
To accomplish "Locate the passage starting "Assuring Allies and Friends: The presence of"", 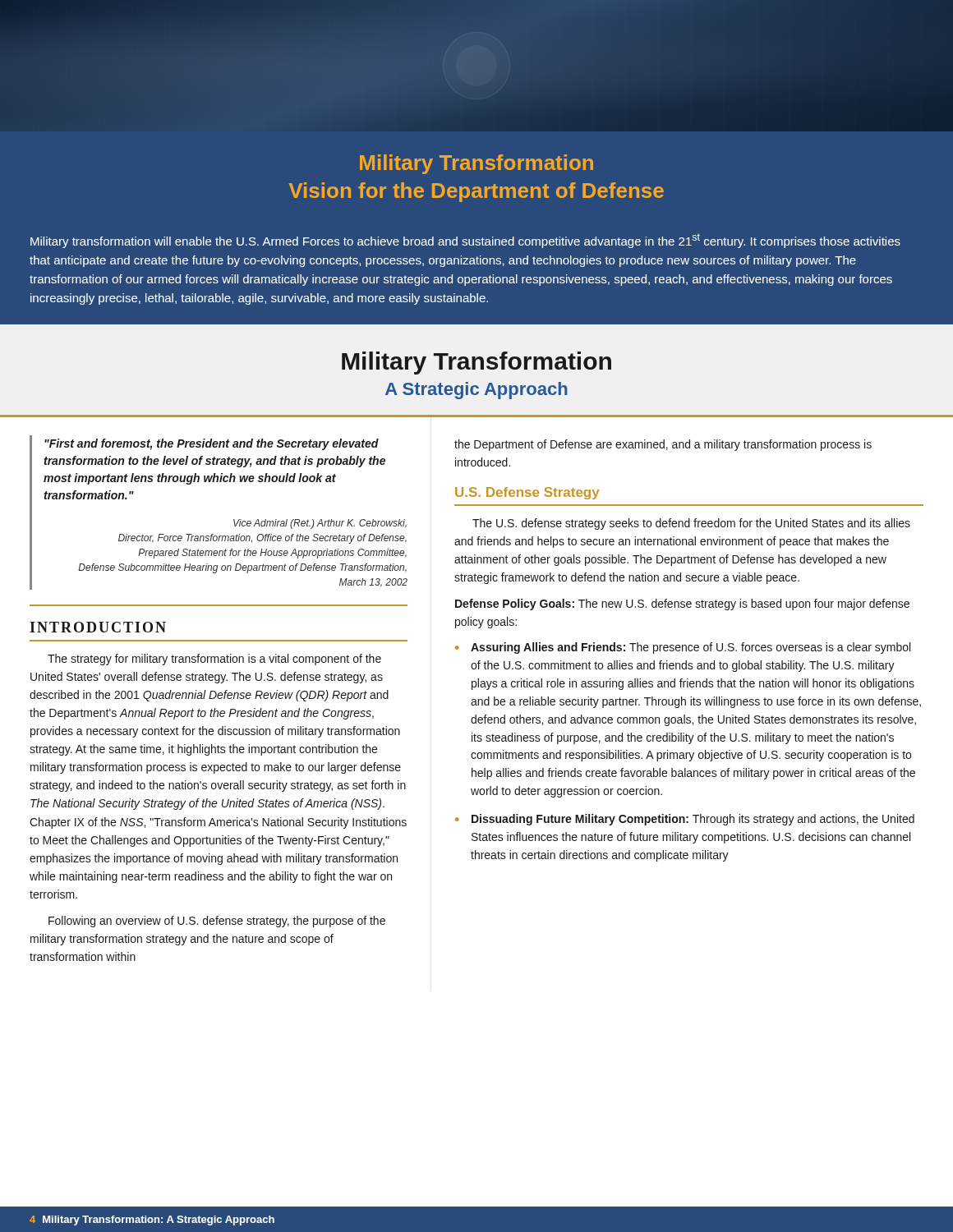I will (x=696, y=719).
